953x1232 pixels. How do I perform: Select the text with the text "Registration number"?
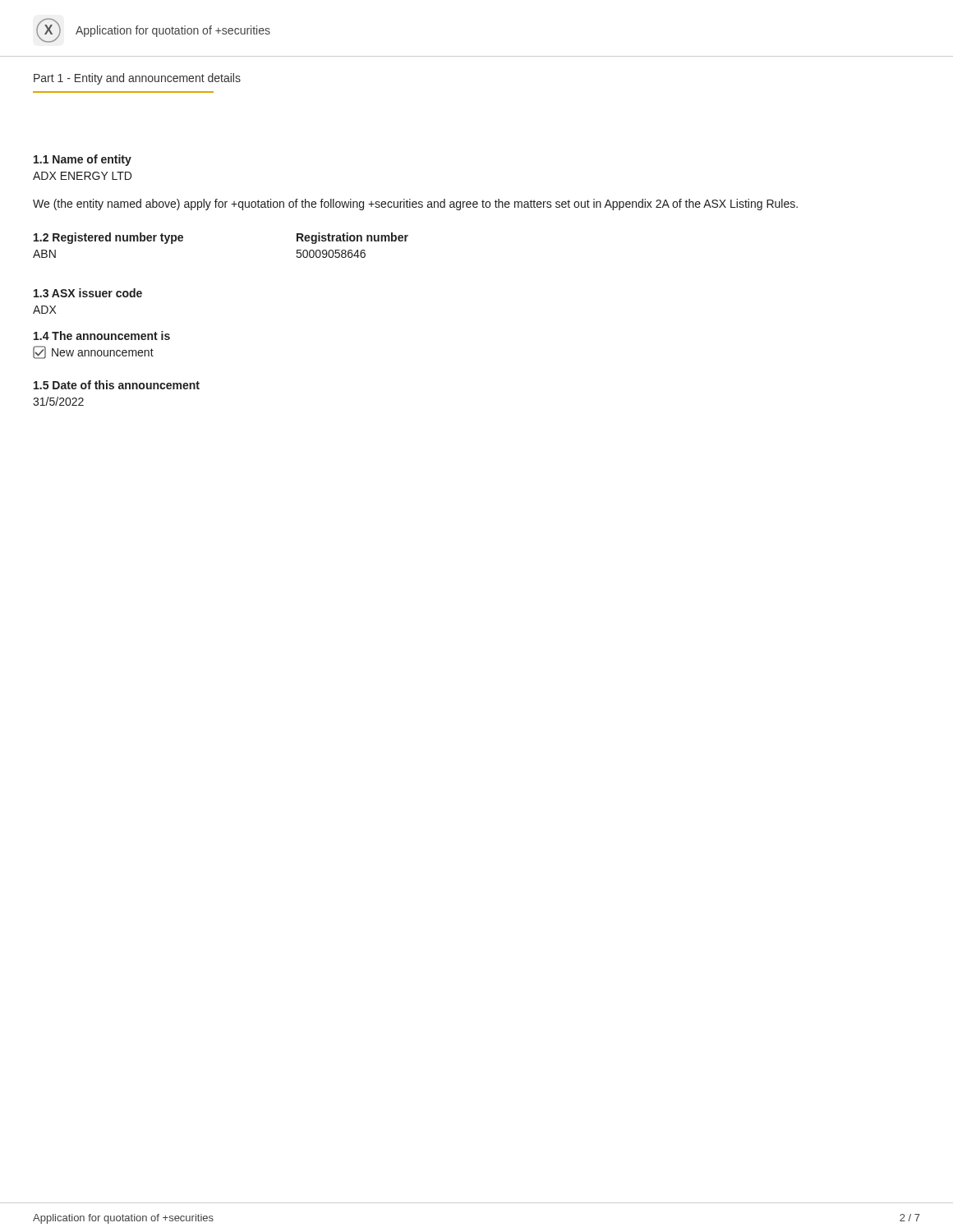pyautogui.click(x=352, y=237)
